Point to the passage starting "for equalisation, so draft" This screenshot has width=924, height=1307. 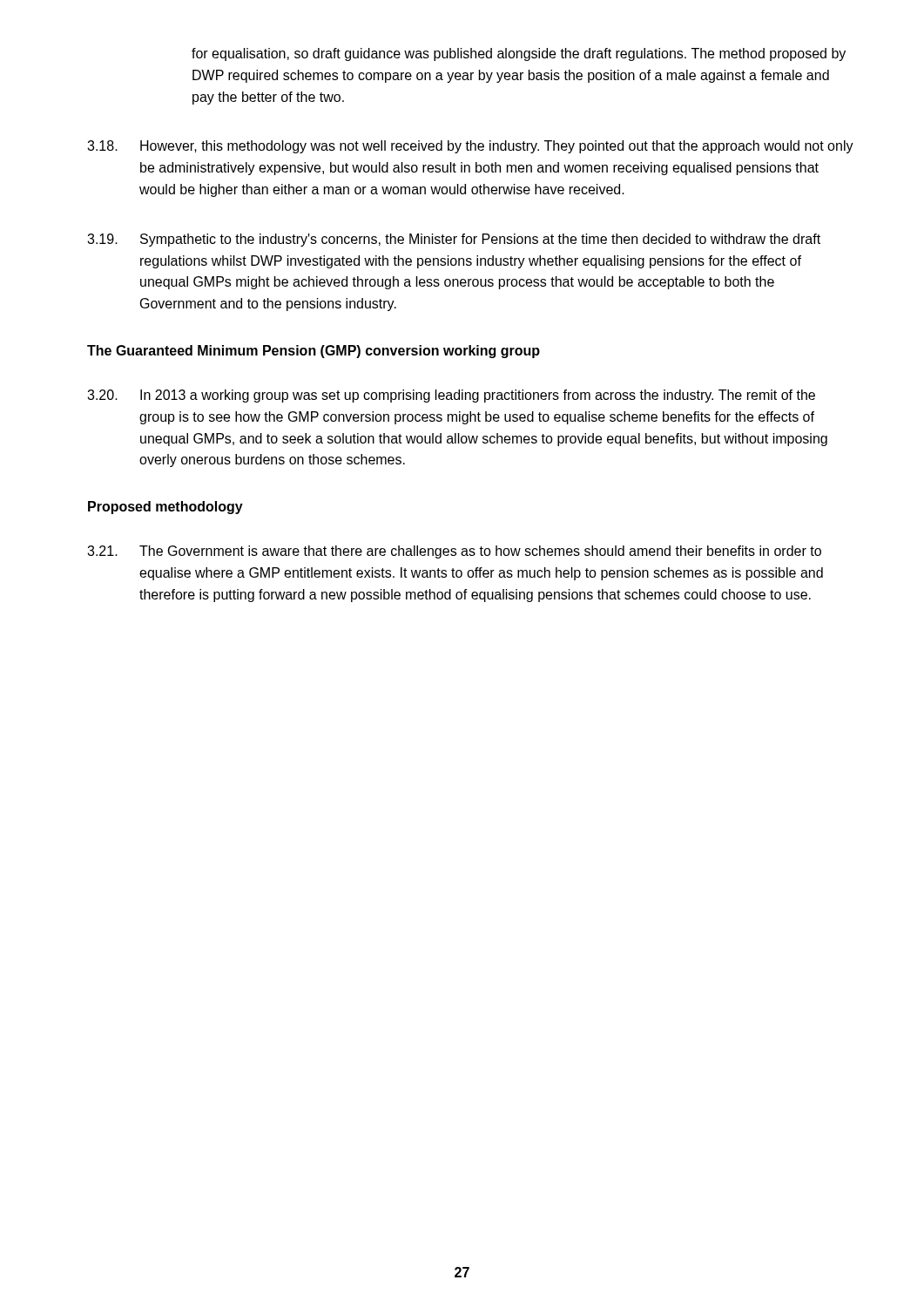pyautogui.click(x=519, y=75)
